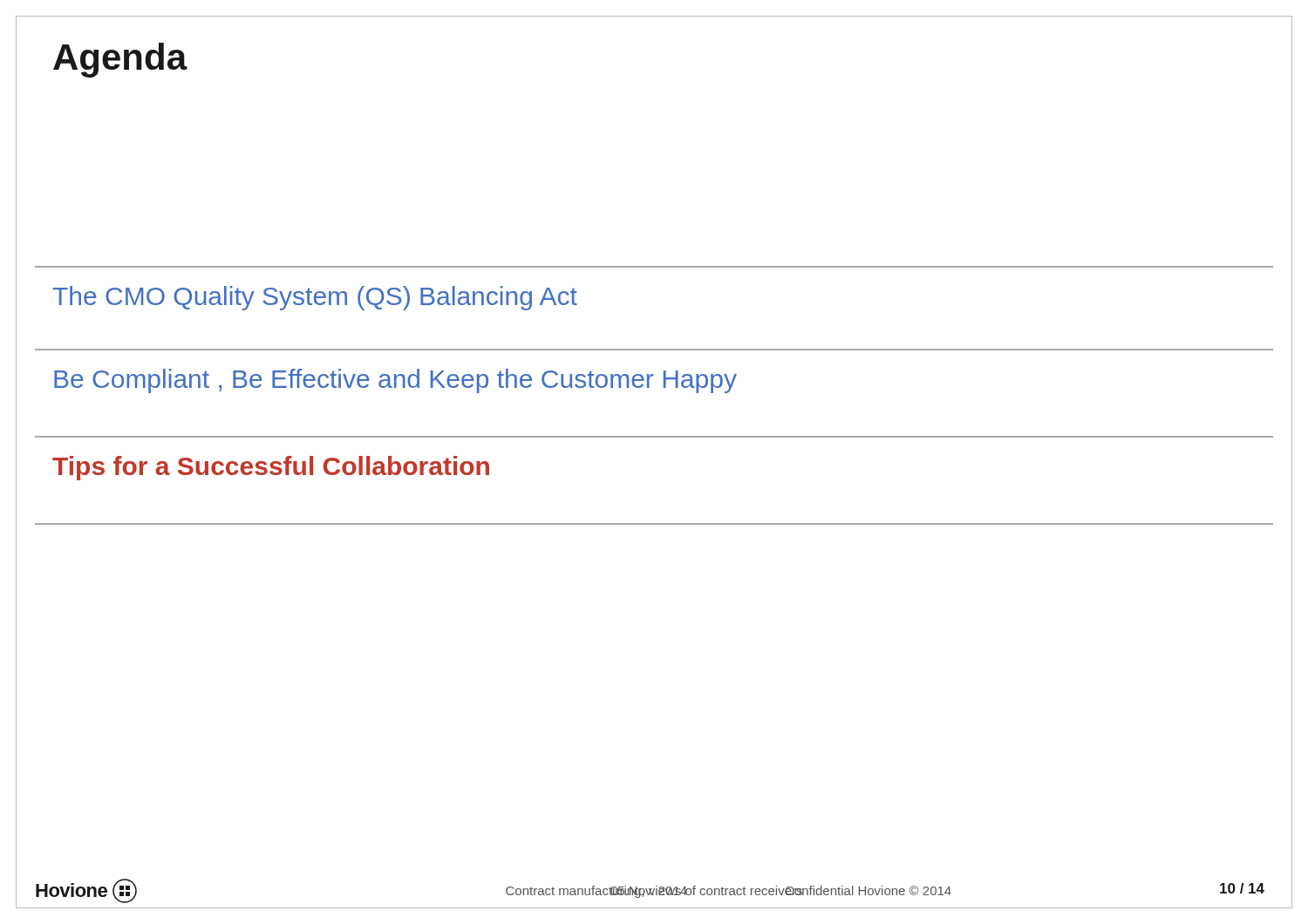
Task: Select the title
Action: 119,57
